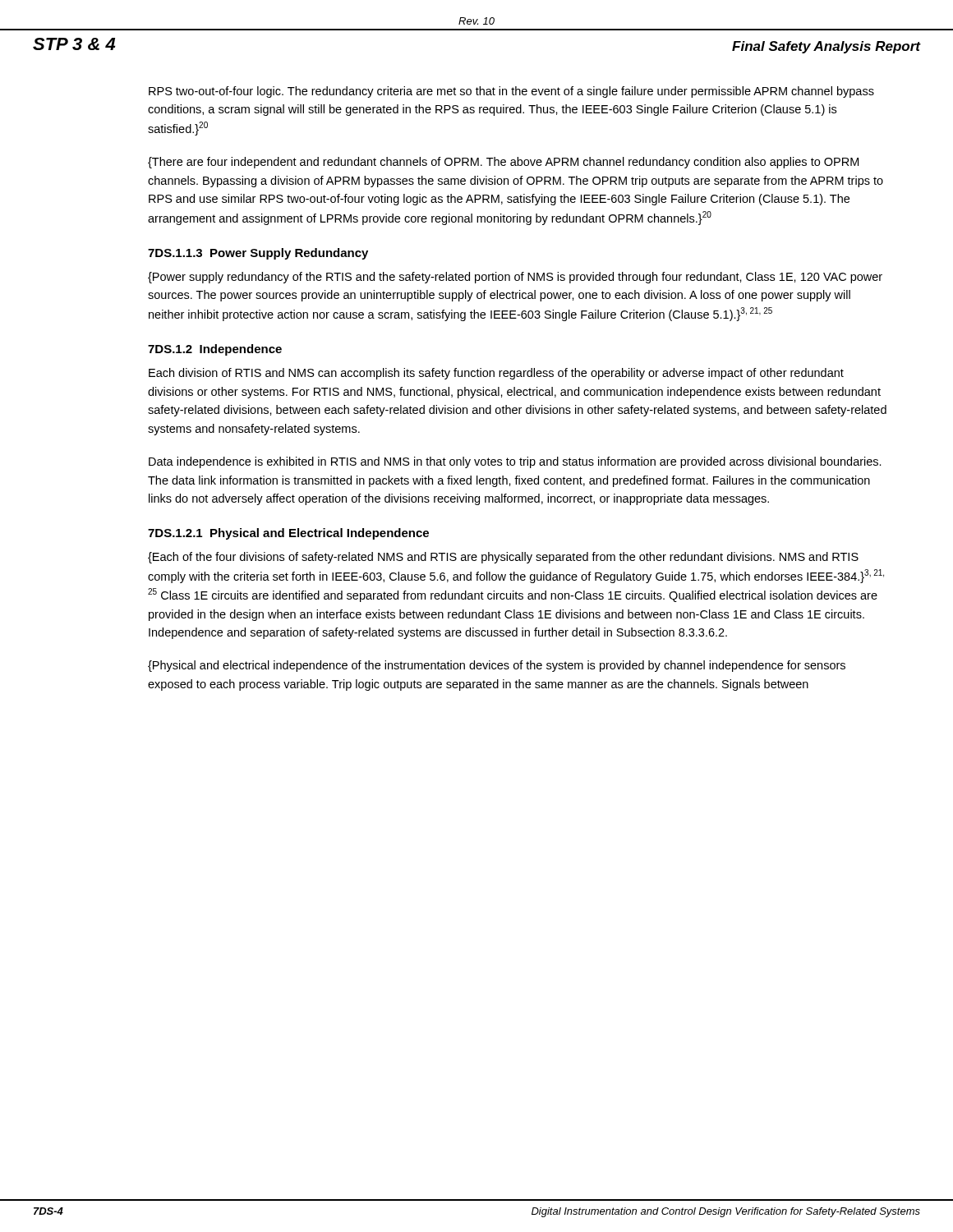
Task: Point to the block beginning "{Each of the four divisions of safety-related"
Action: pos(516,595)
